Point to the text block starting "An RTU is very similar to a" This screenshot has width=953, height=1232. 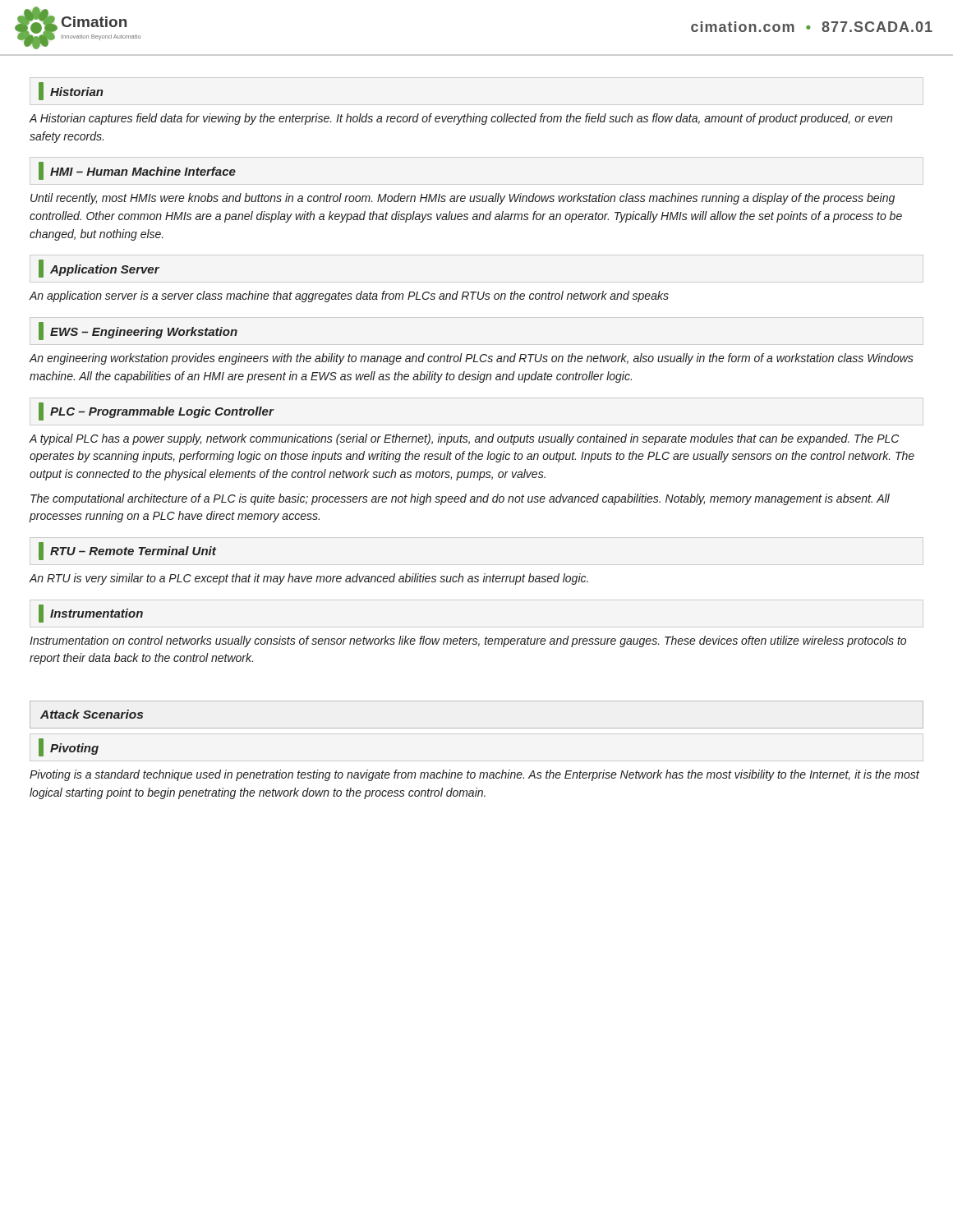pos(476,579)
